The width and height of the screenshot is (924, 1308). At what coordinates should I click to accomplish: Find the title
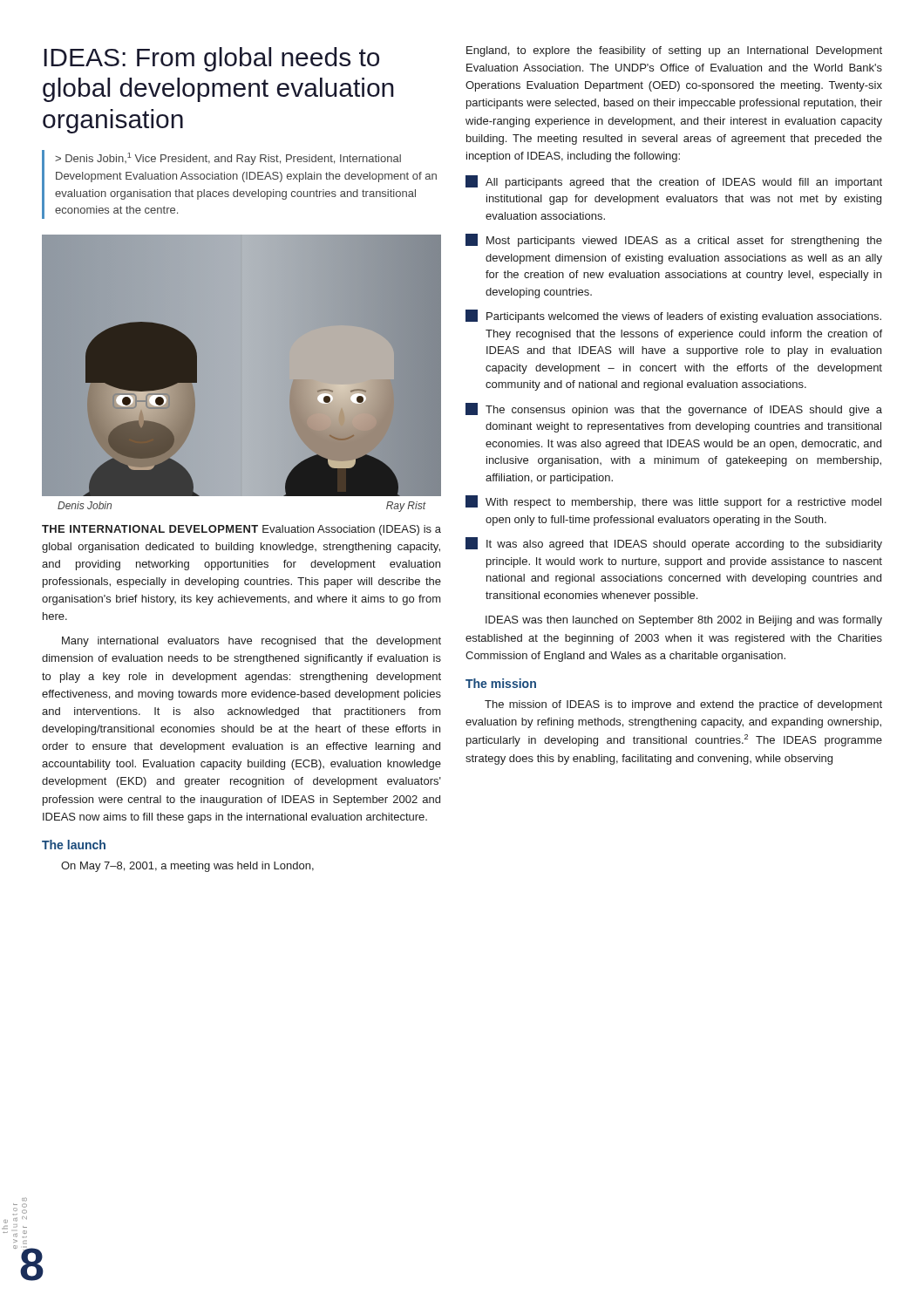click(x=241, y=88)
